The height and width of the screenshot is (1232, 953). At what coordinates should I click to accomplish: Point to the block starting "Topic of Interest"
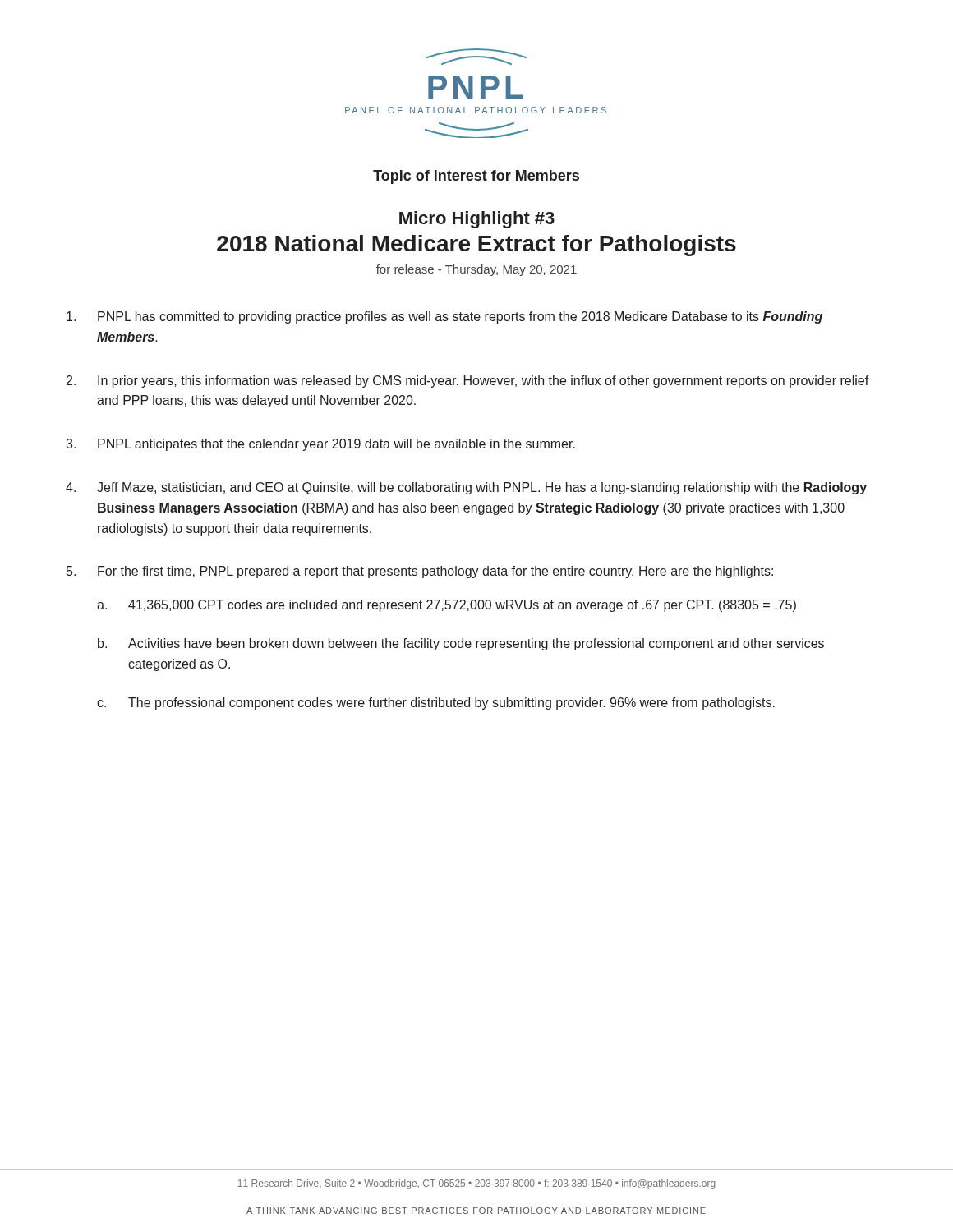476,176
